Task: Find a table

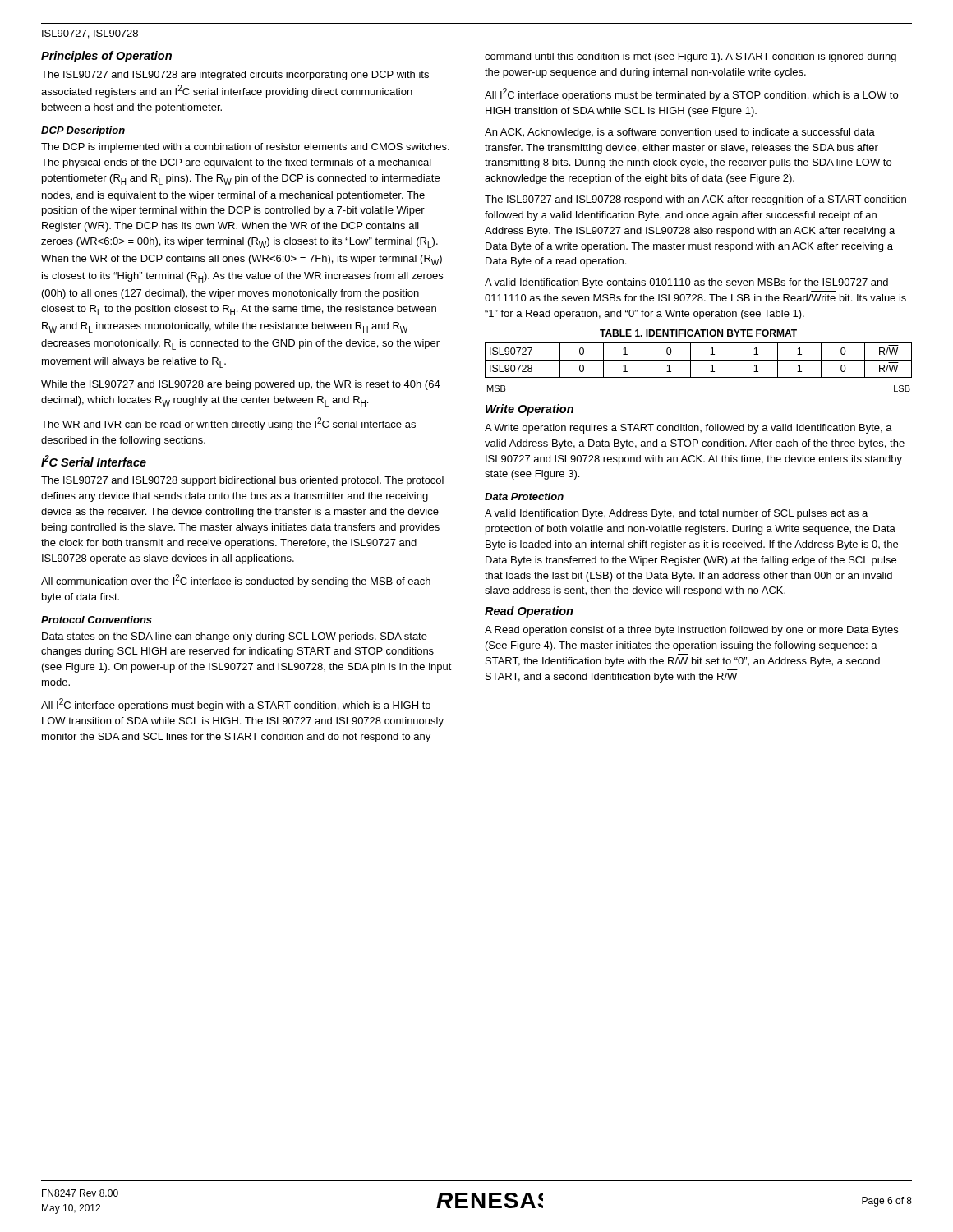Action: coord(698,368)
